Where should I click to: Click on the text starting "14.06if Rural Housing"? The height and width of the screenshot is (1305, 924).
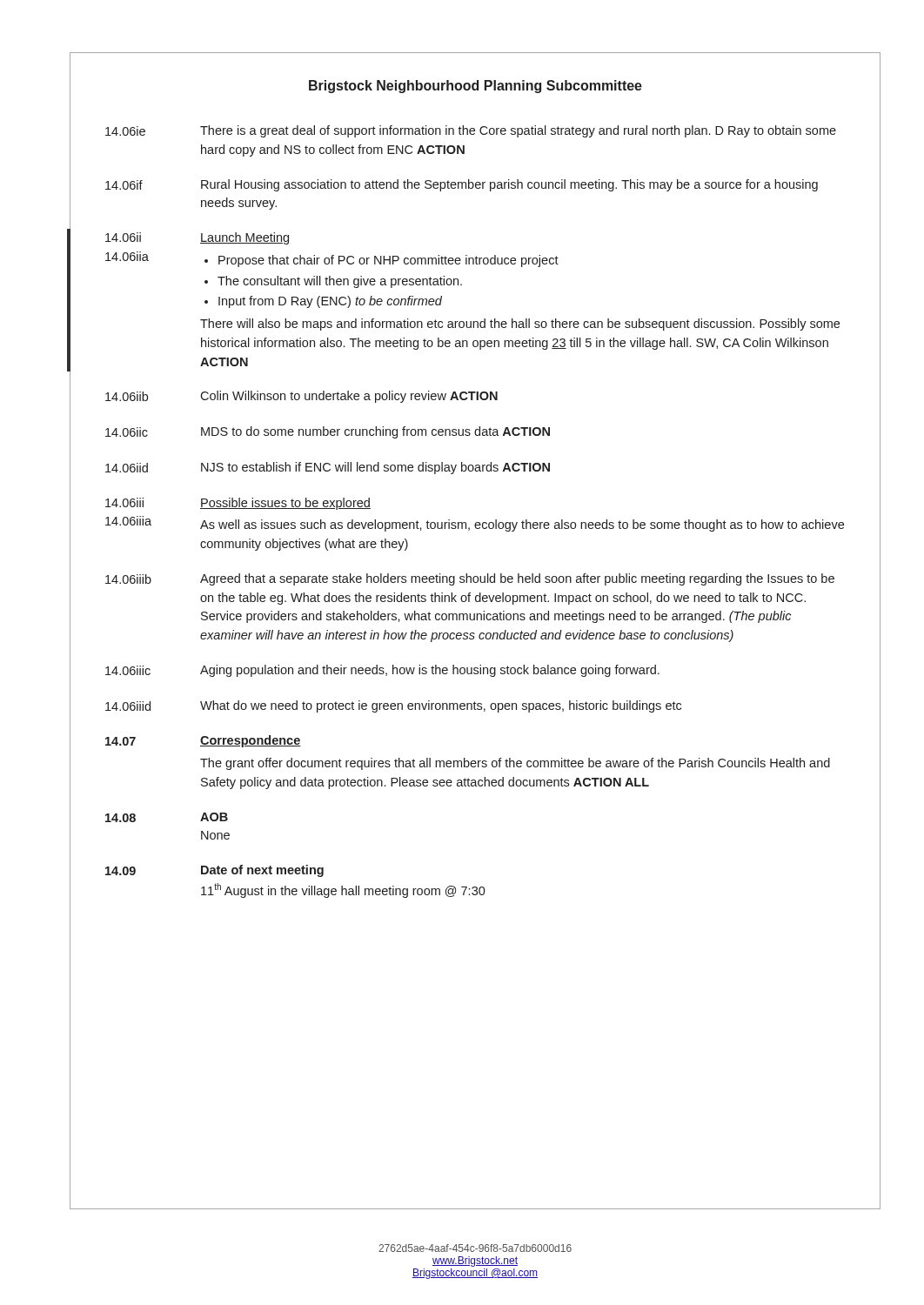[x=475, y=194]
